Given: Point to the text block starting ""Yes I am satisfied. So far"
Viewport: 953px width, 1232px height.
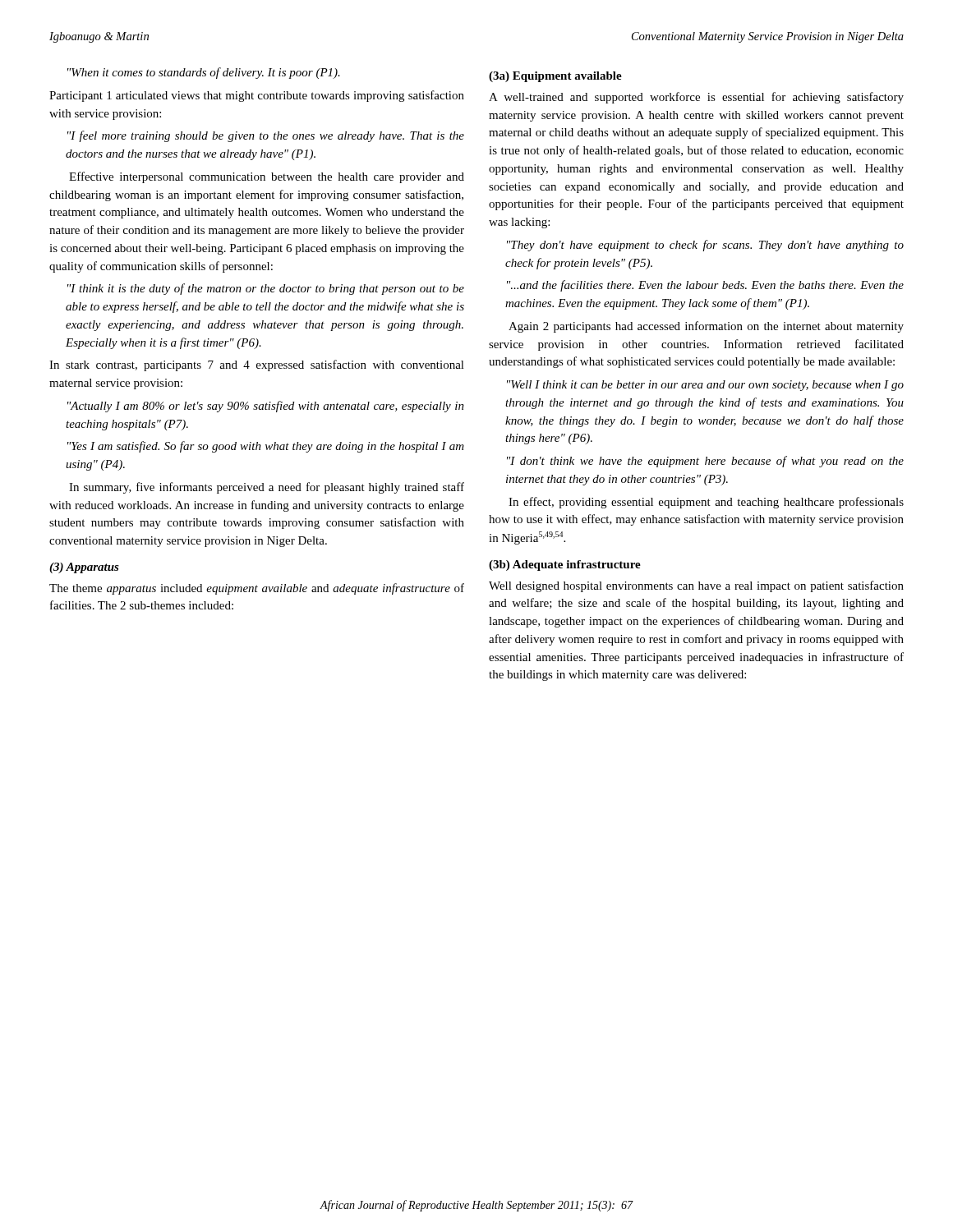Looking at the screenshot, I should (x=265, y=456).
